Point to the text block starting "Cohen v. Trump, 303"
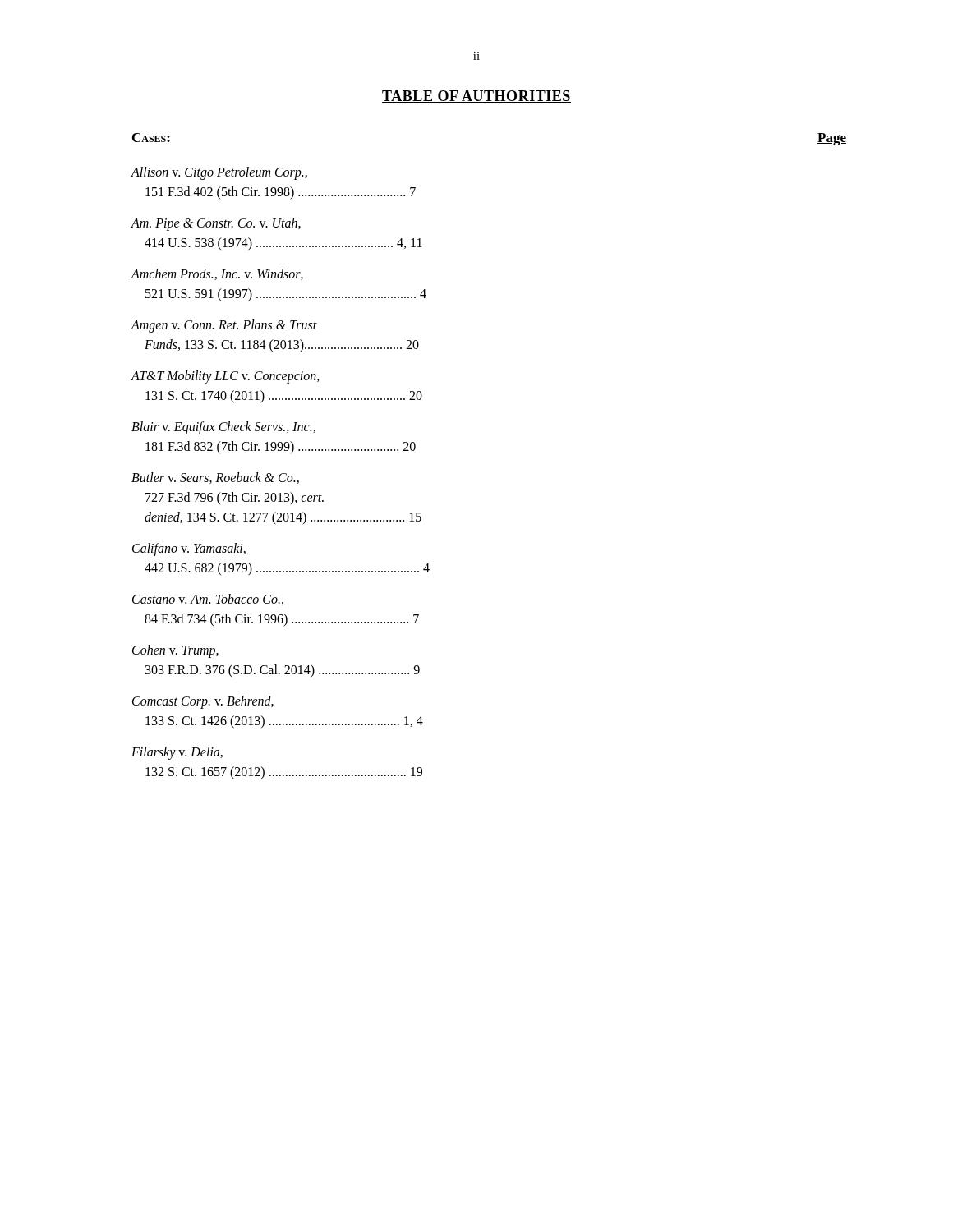The image size is (953, 1232). tap(276, 660)
